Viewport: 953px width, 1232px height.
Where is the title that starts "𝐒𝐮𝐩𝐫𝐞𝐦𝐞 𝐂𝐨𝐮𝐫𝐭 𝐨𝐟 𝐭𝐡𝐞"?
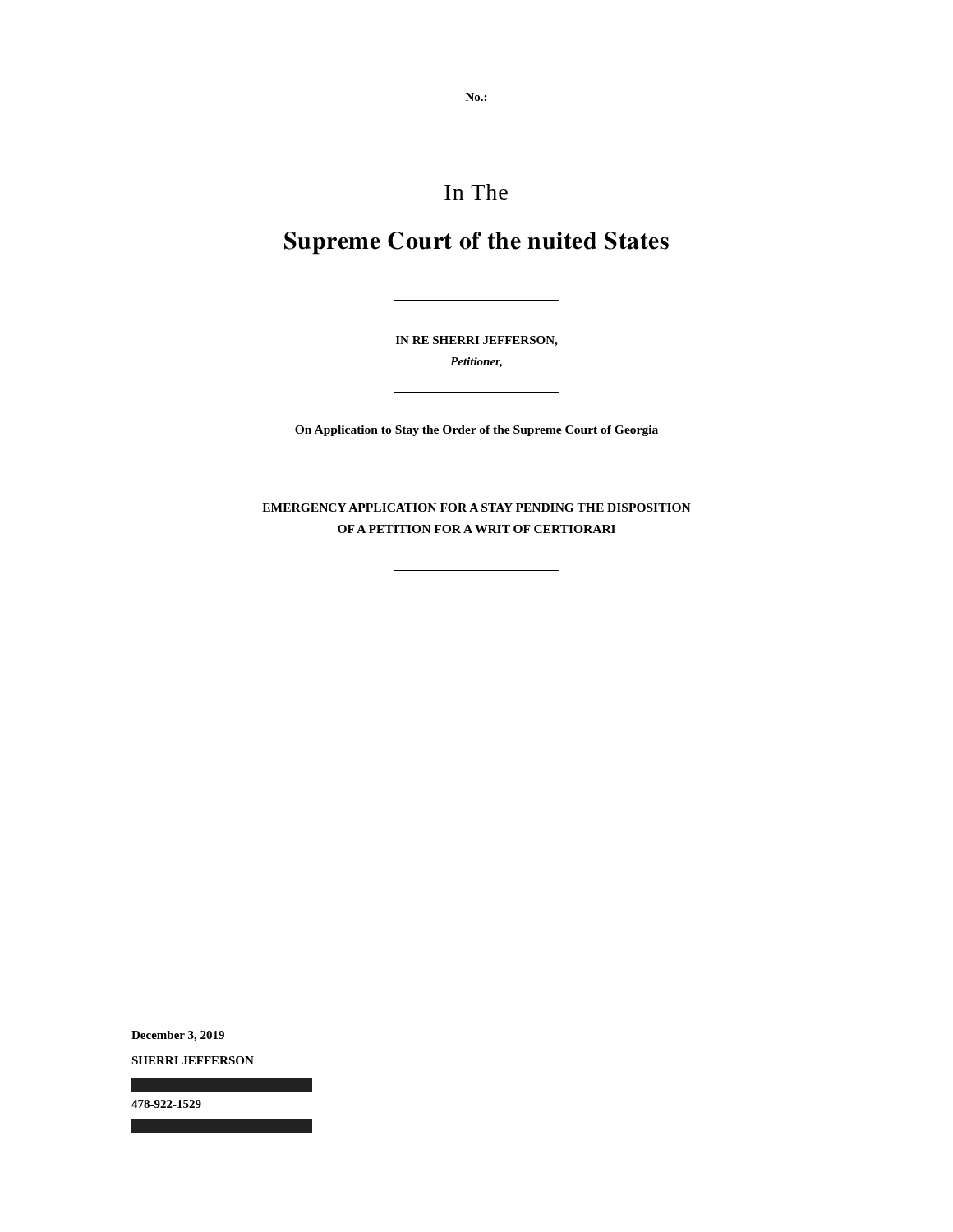476,240
